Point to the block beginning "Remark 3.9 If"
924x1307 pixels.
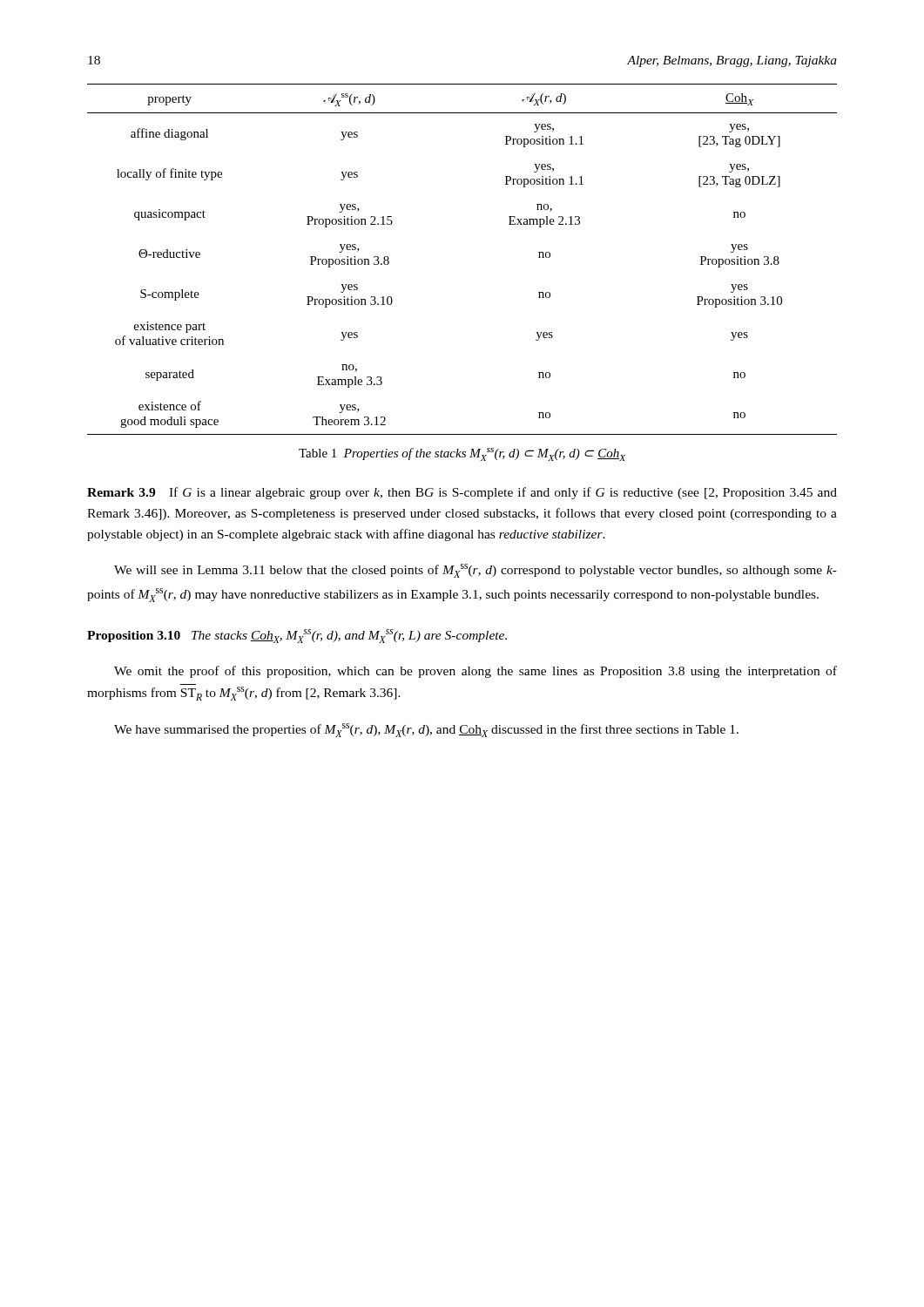point(462,513)
